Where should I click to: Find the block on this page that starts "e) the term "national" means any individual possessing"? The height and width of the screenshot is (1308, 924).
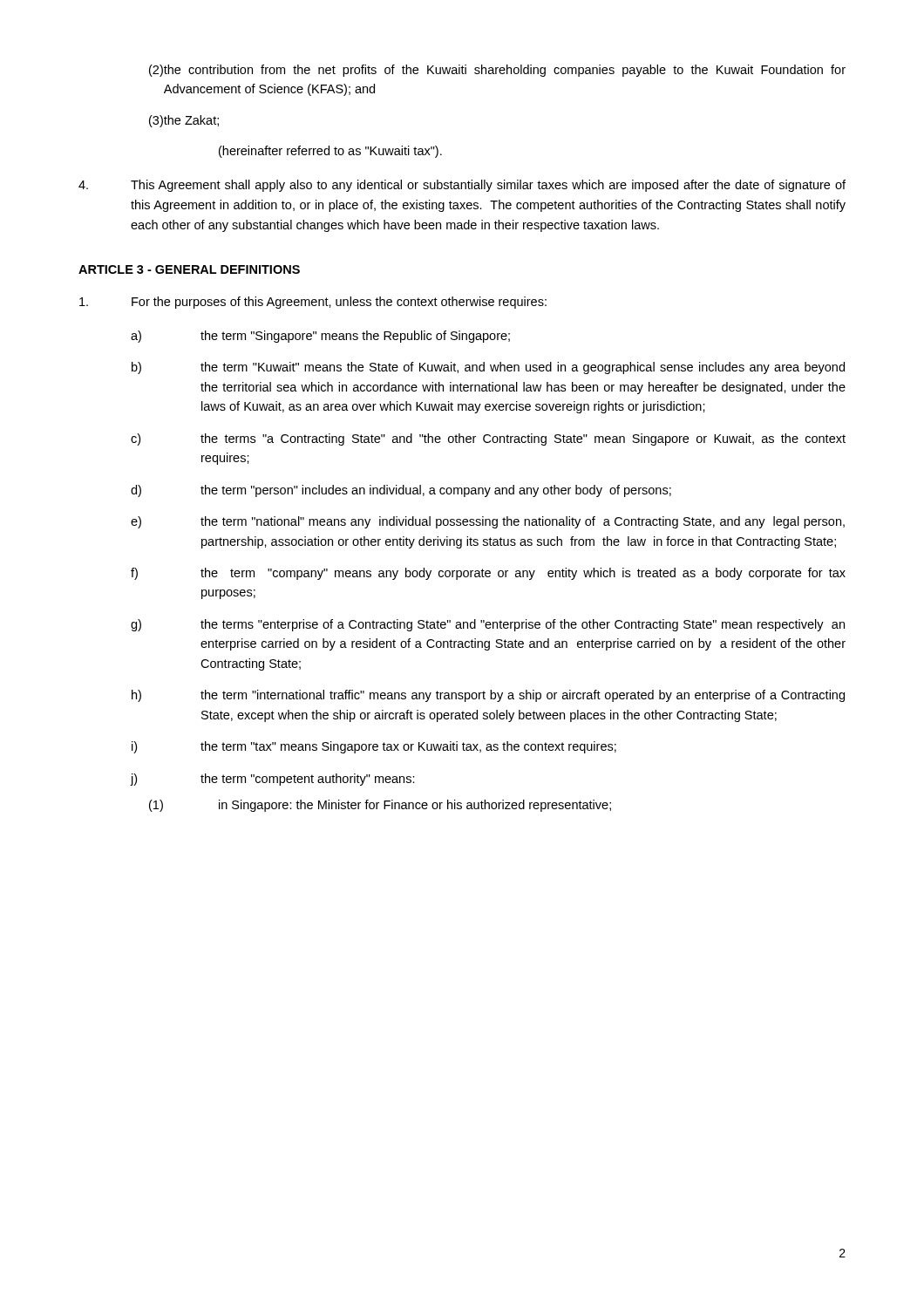tap(488, 532)
